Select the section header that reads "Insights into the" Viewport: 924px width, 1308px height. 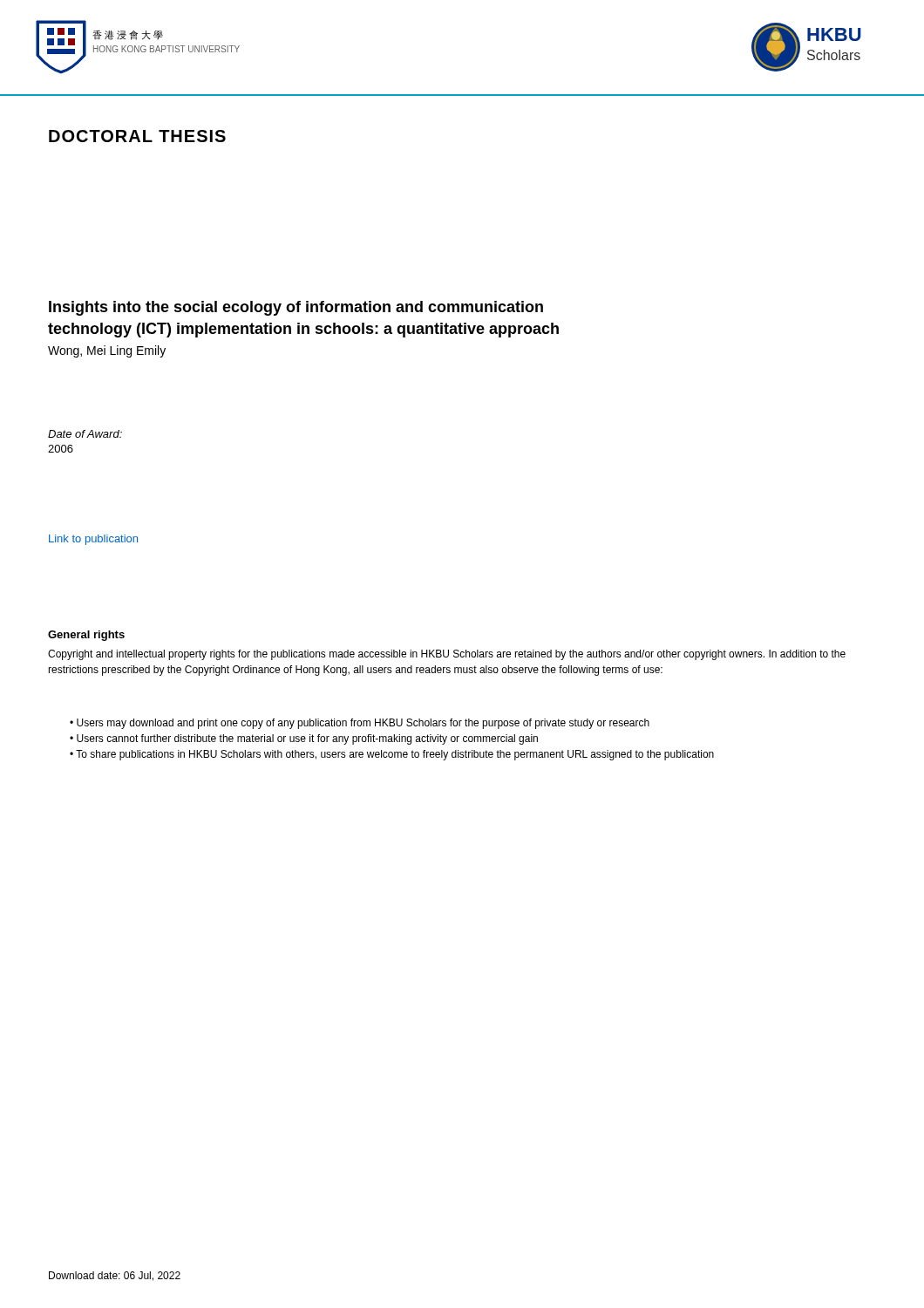[x=375, y=327]
